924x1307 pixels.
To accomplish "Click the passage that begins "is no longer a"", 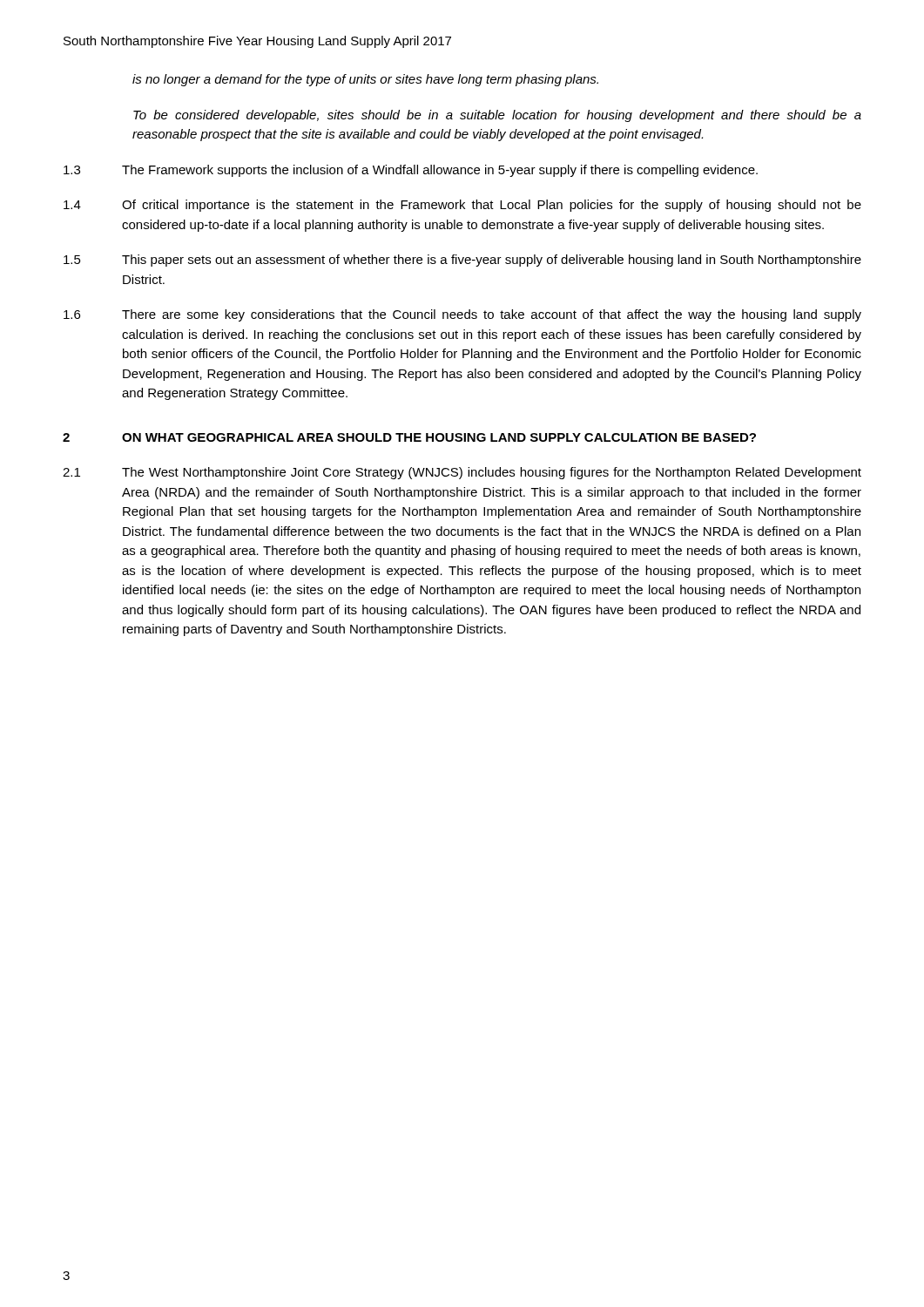I will 366,79.
